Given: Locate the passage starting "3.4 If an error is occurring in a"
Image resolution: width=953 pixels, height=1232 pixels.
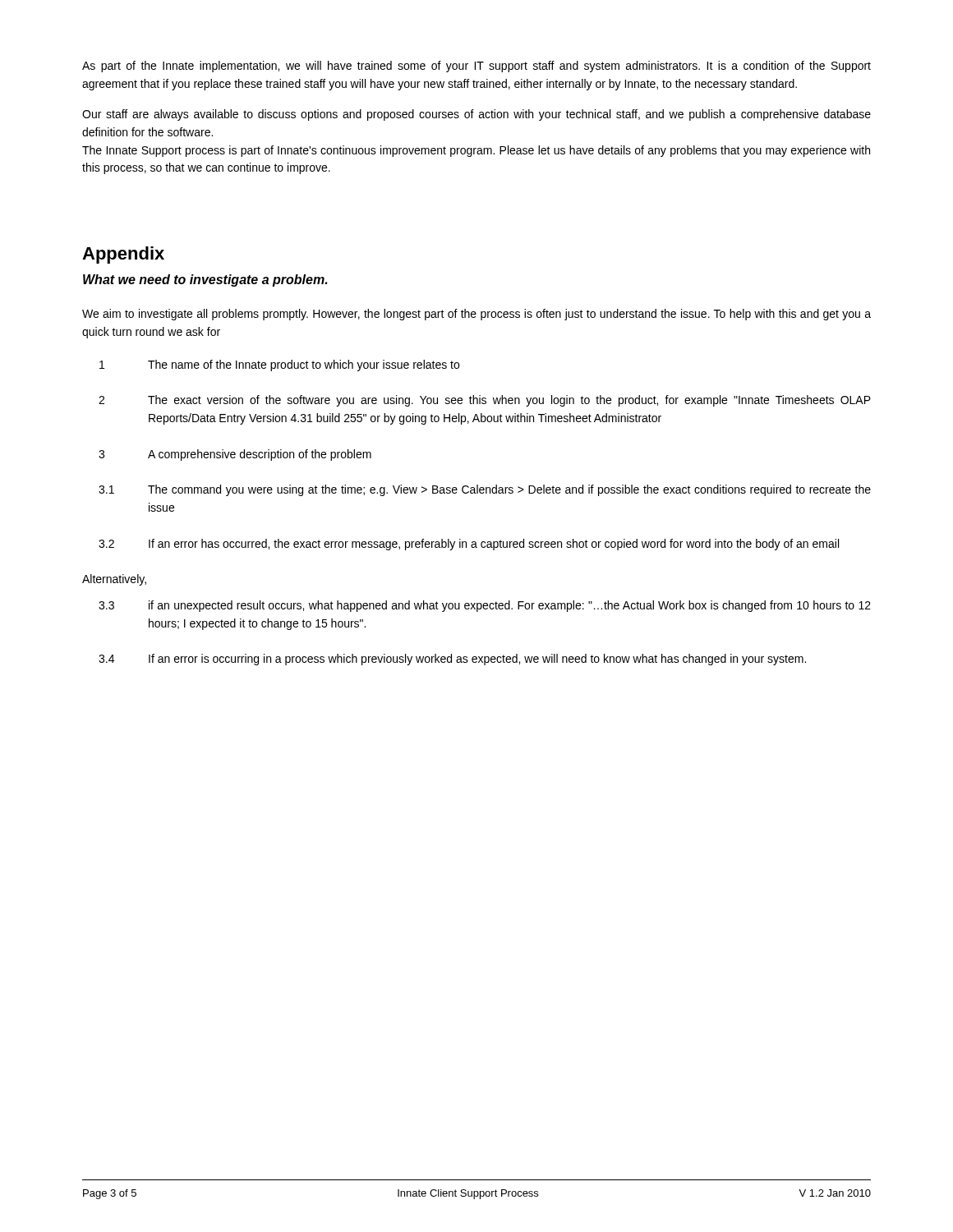Looking at the screenshot, I should coord(476,660).
